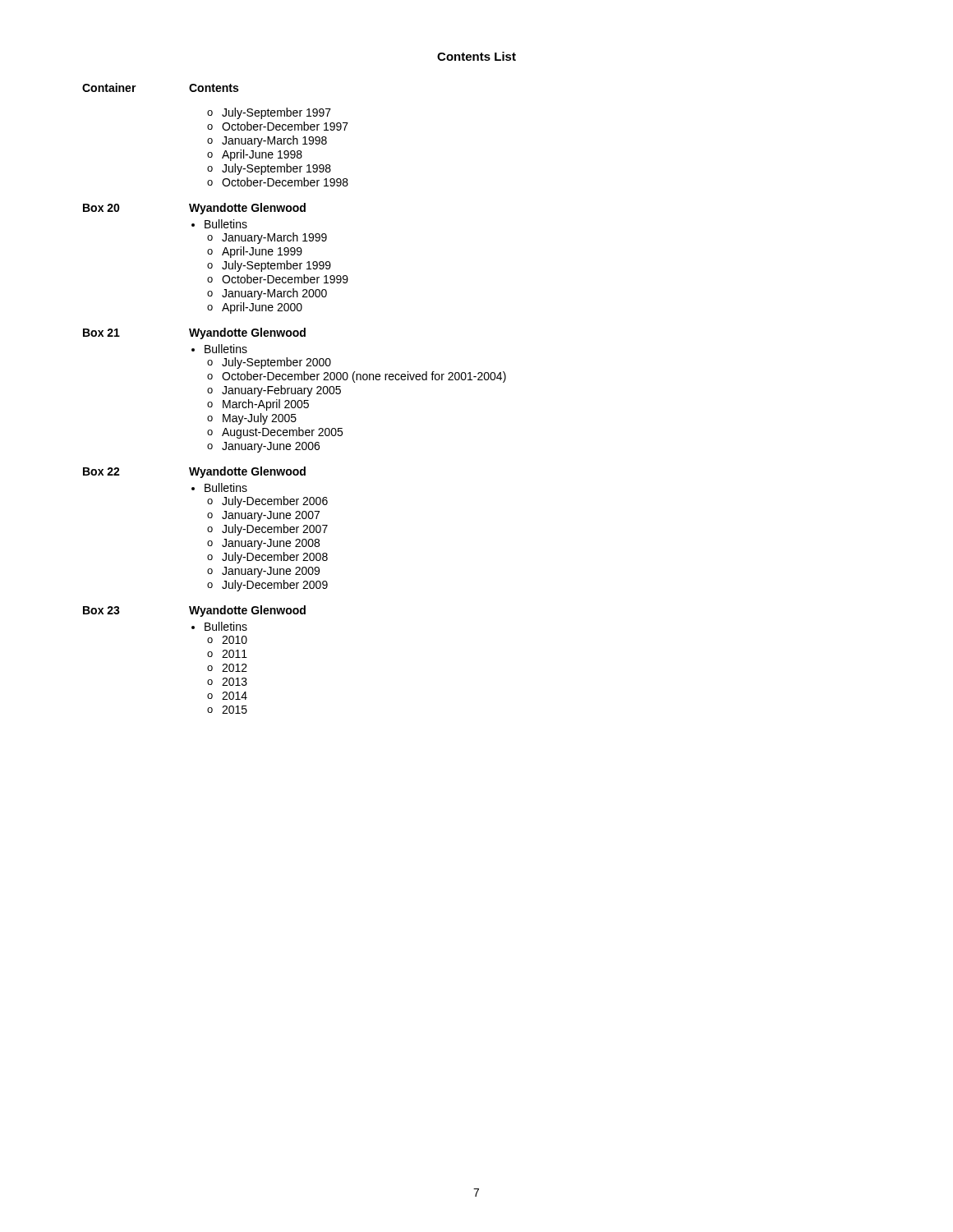Click on the element starting "January-June 2007"
This screenshot has height=1232, width=953.
(x=271, y=515)
